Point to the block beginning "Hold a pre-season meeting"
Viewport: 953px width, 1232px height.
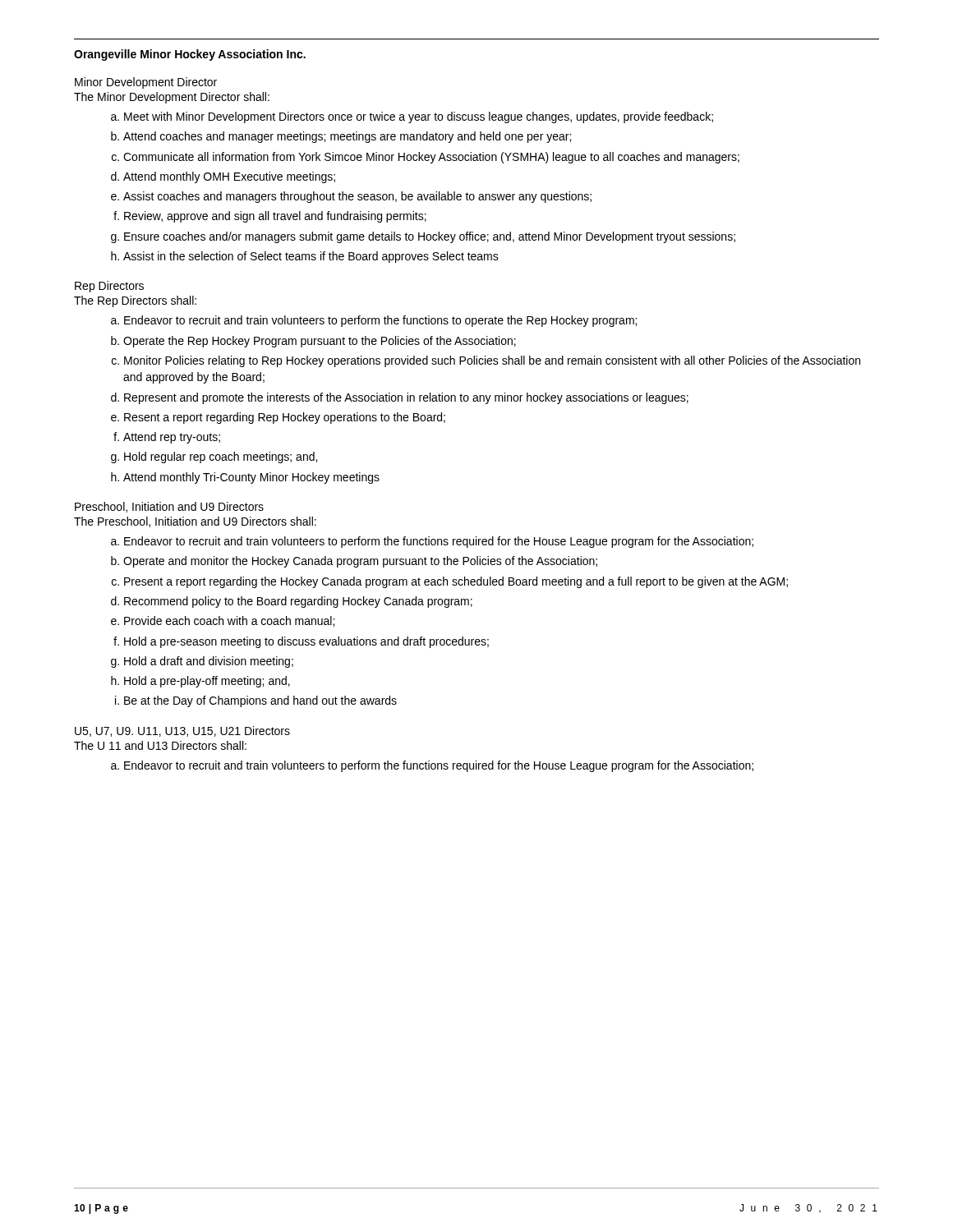click(306, 641)
